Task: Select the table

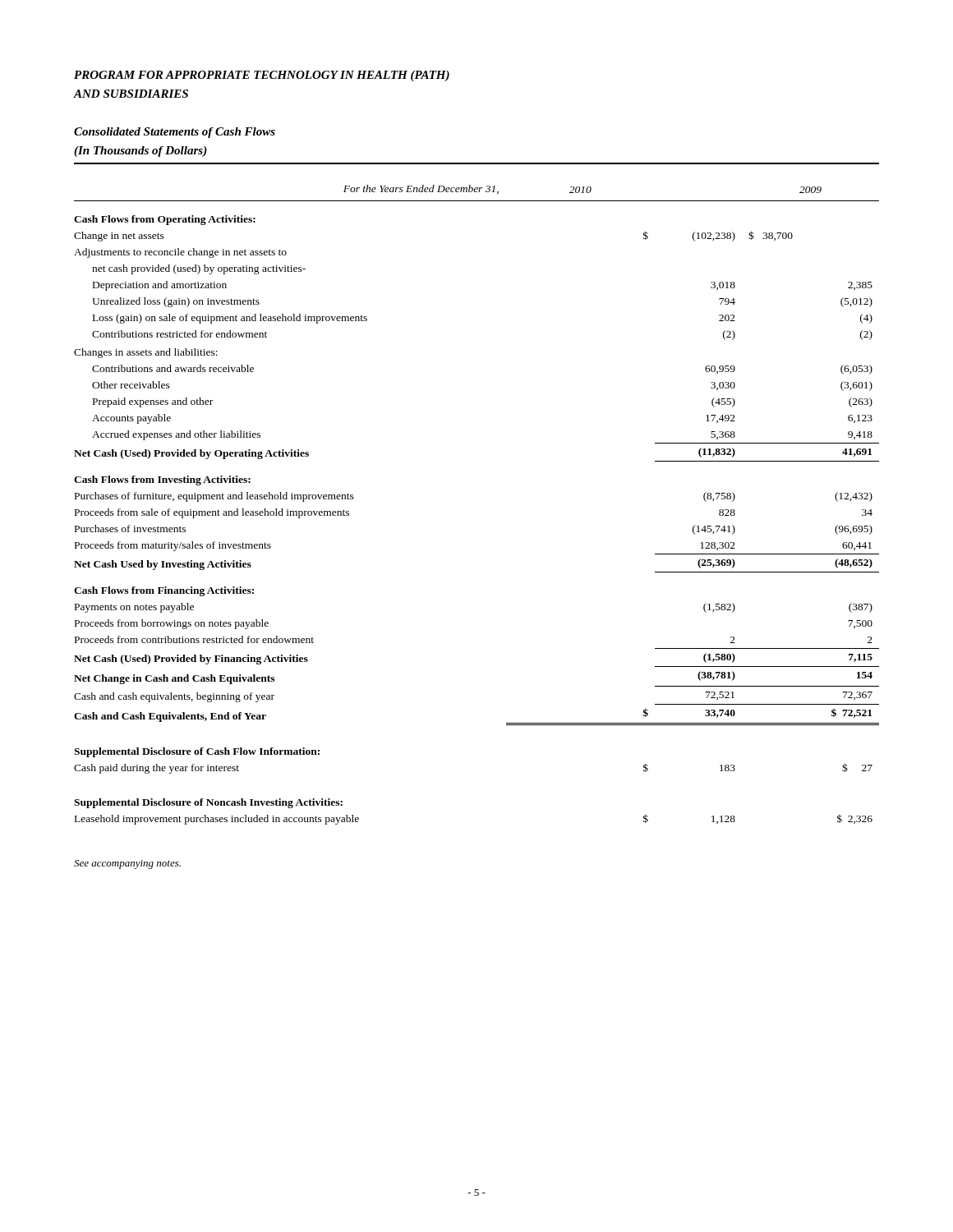Action: click(x=476, y=503)
